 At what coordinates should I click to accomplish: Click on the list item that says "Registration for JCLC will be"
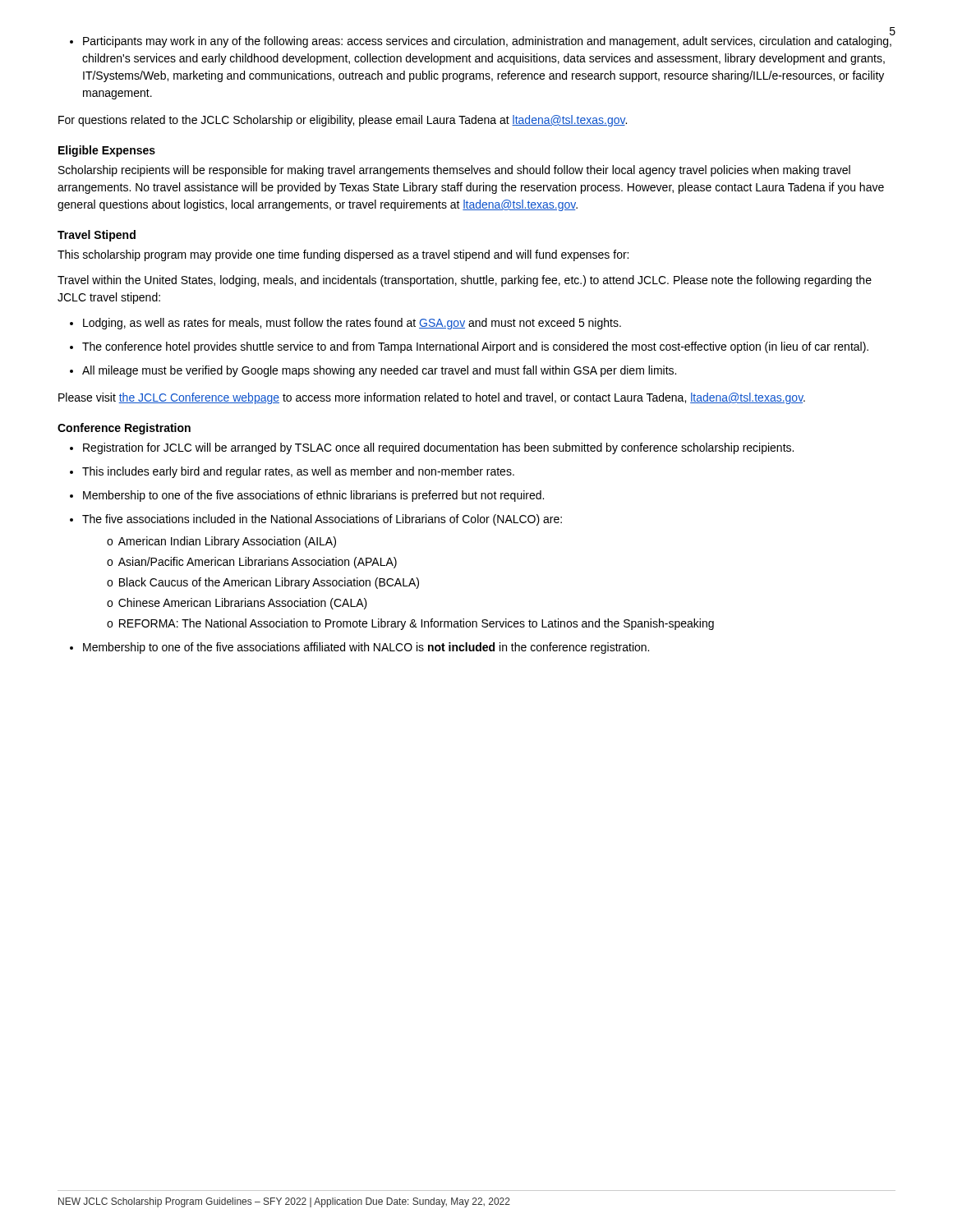438,448
